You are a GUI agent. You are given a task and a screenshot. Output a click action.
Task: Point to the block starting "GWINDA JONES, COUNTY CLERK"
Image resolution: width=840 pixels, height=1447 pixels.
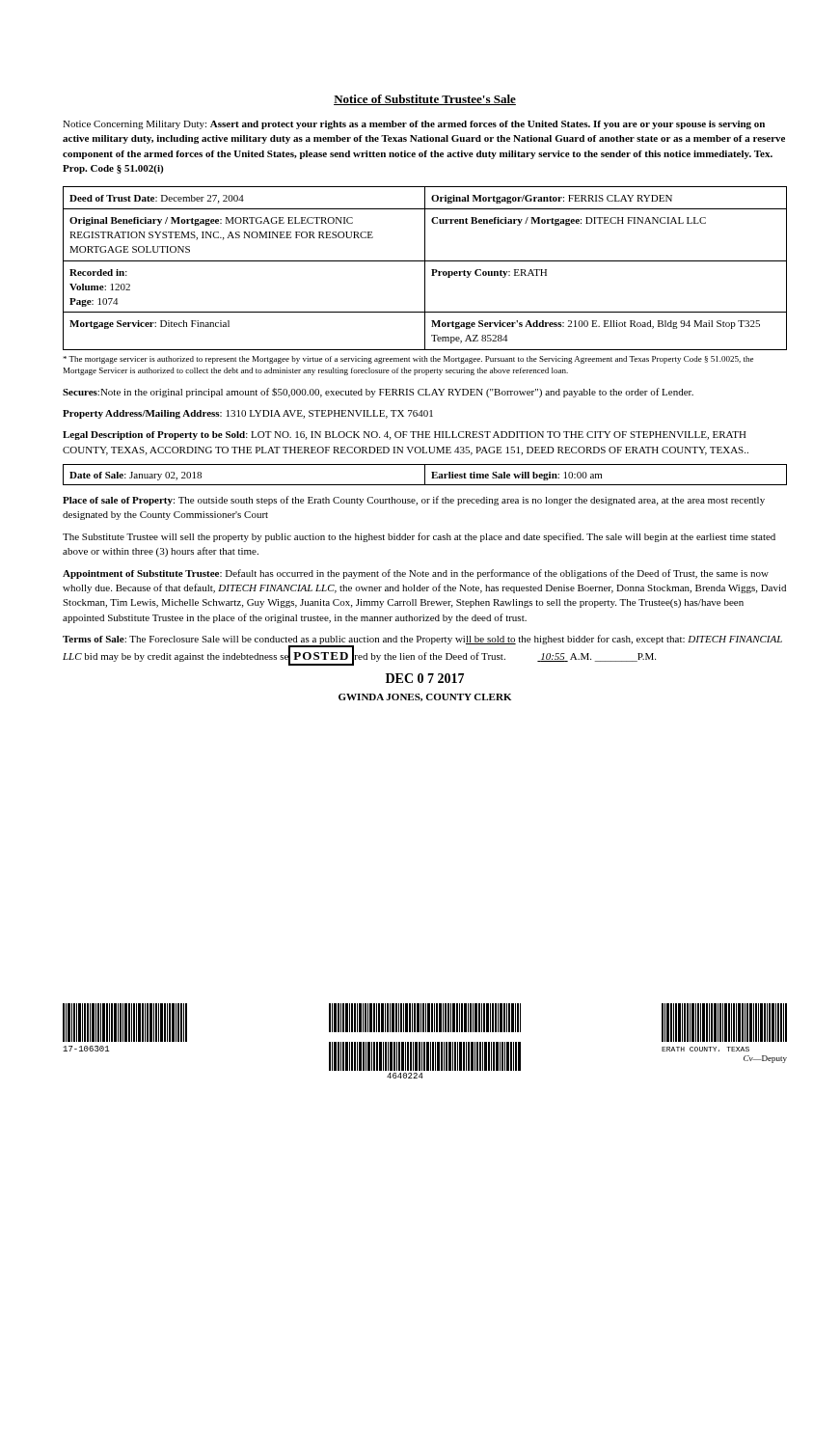click(x=425, y=696)
